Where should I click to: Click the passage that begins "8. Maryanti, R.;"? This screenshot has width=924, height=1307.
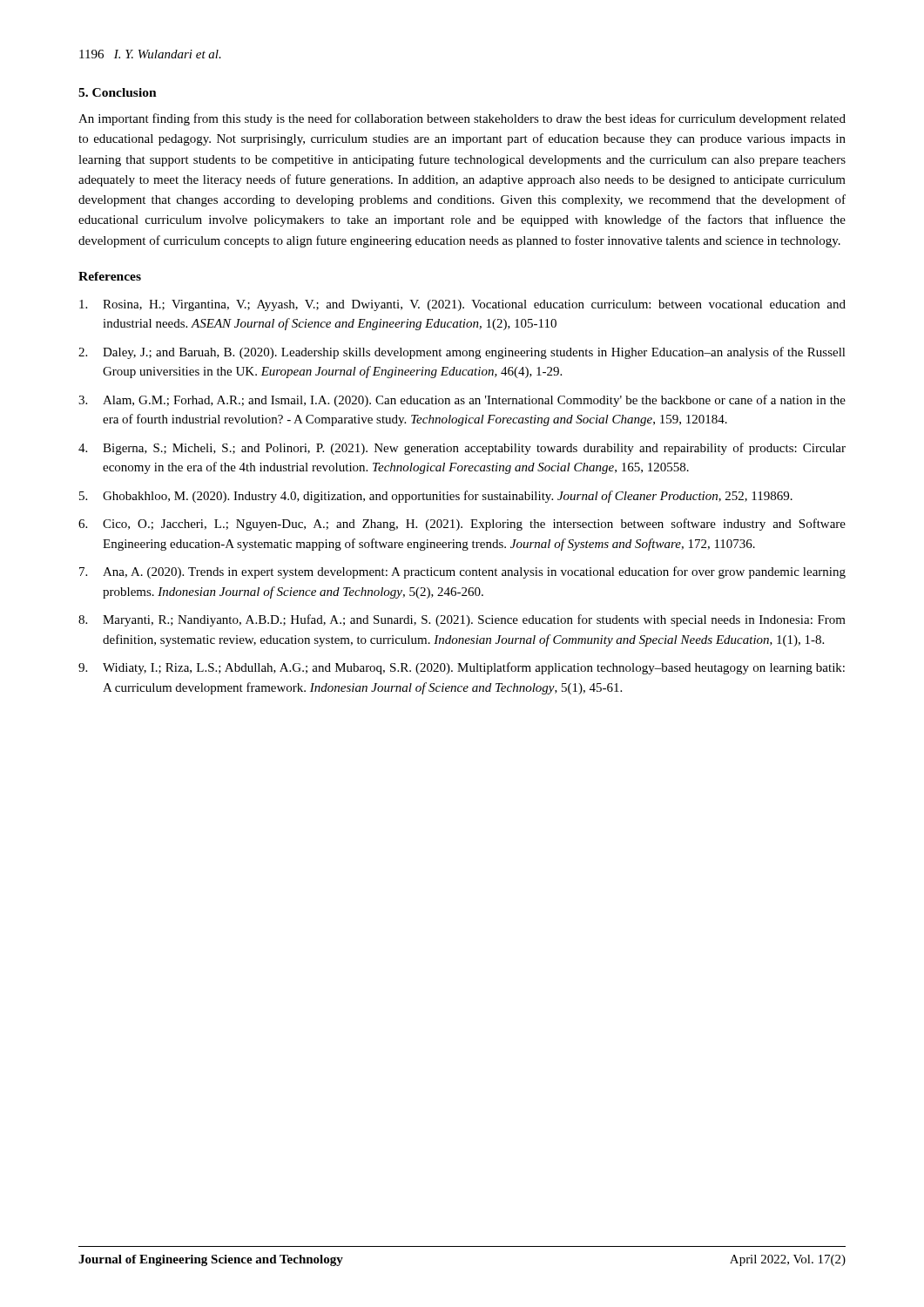pyautogui.click(x=462, y=630)
